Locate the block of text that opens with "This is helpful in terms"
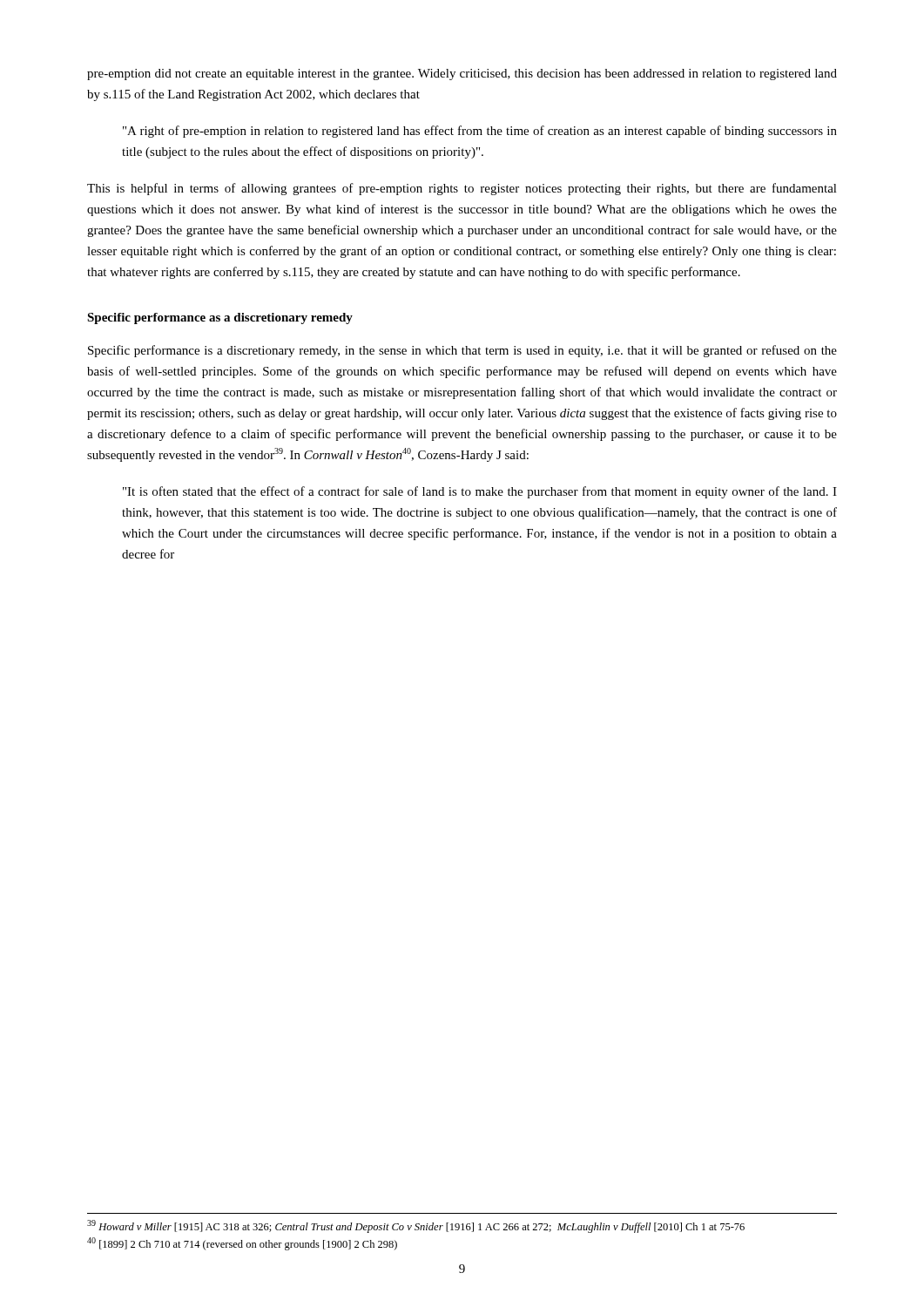This screenshot has height=1307, width=924. pyautogui.click(x=462, y=230)
